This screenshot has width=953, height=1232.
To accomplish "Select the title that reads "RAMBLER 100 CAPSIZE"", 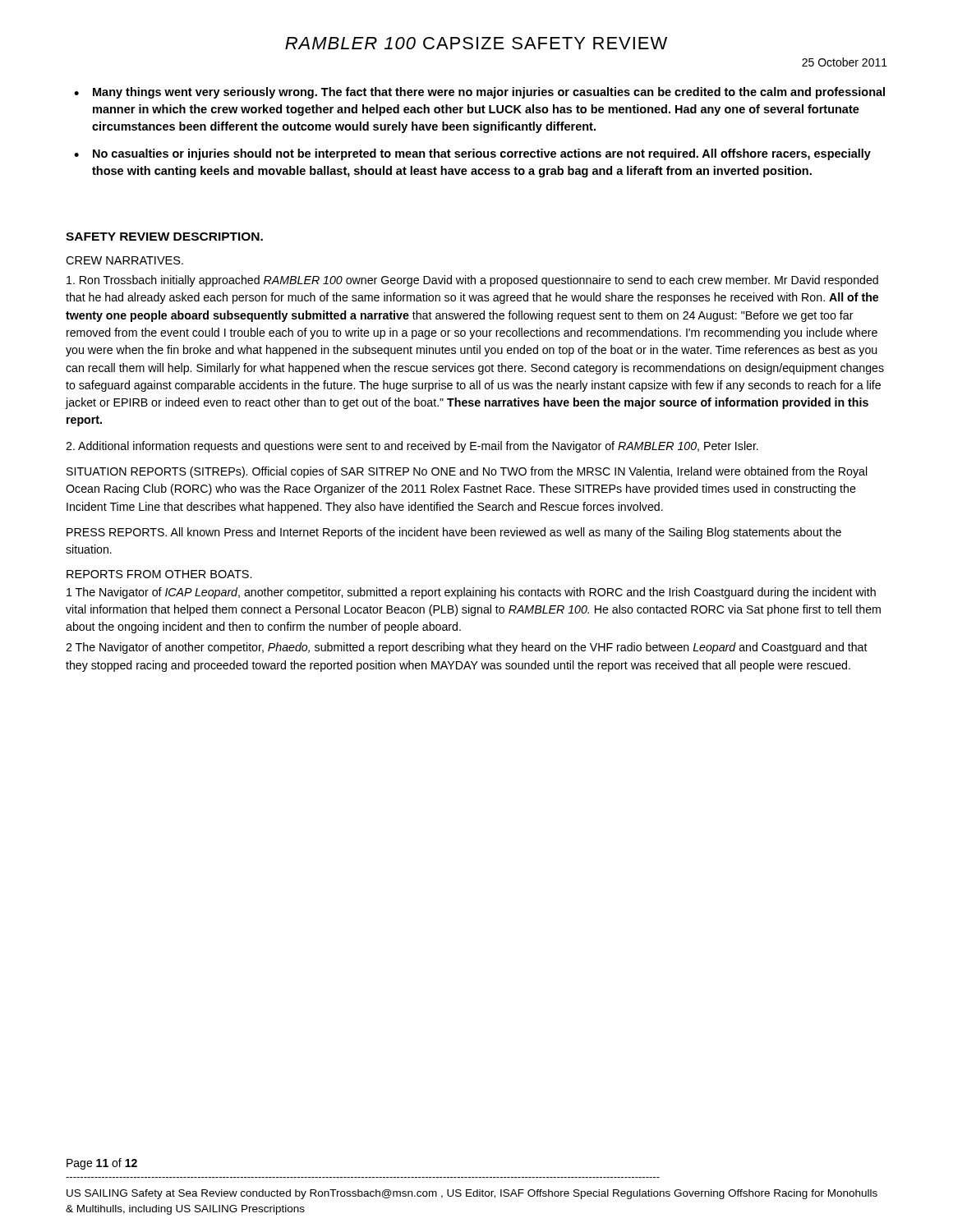I will pos(476,43).
